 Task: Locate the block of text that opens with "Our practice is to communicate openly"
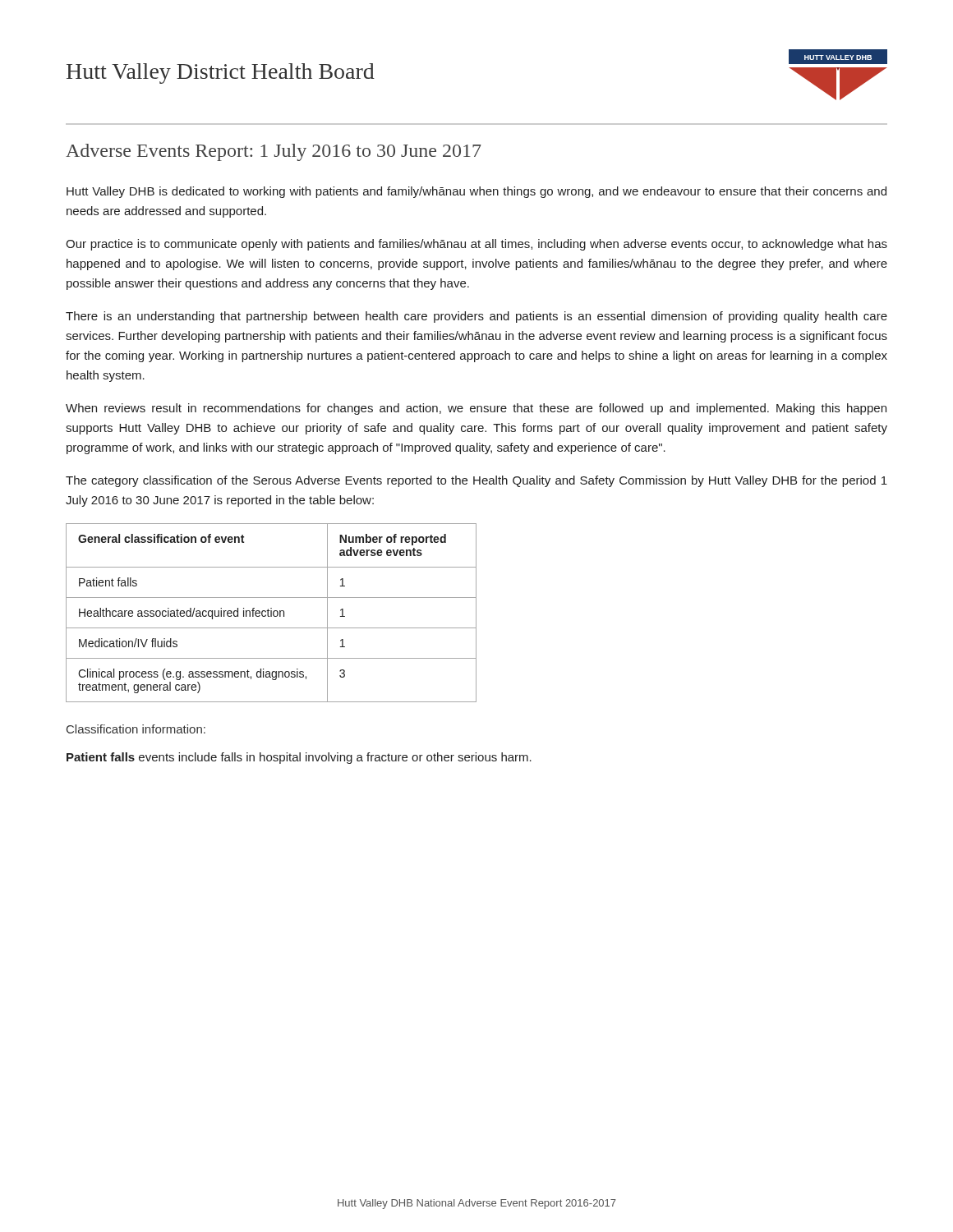[476, 263]
